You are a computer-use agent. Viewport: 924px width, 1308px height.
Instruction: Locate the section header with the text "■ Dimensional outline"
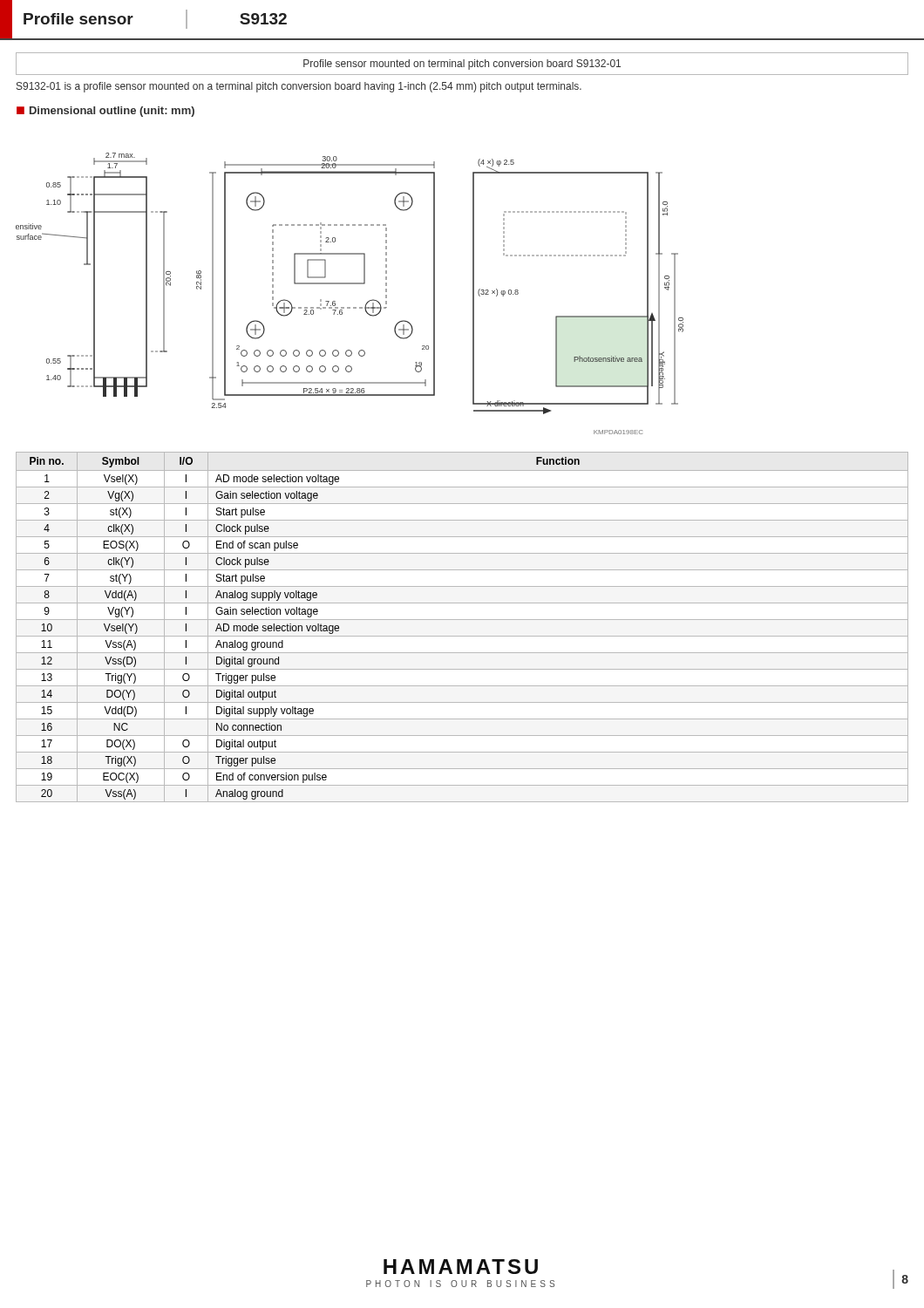(x=105, y=110)
